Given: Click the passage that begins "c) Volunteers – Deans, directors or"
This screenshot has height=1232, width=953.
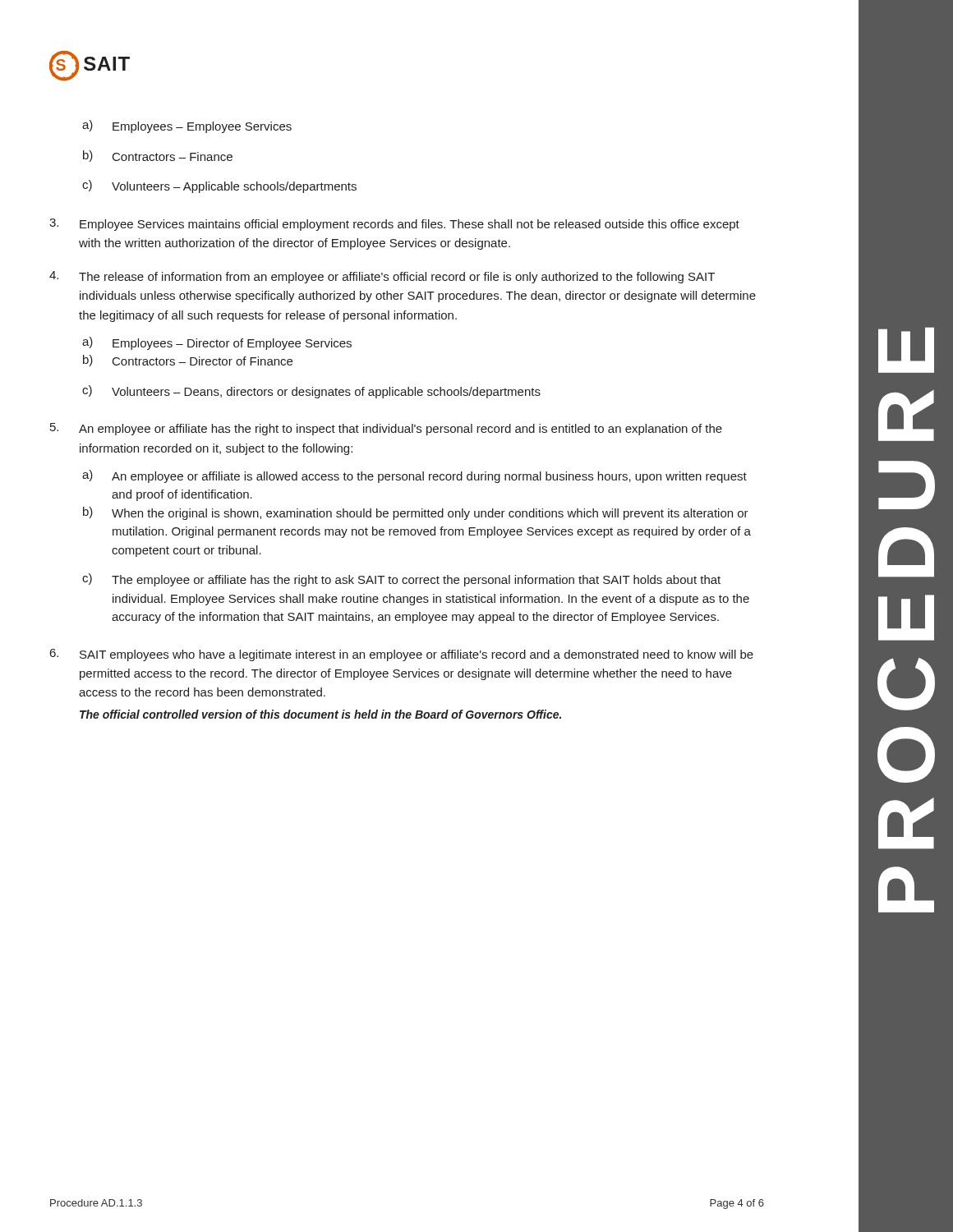Looking at the screenshot, I should [x=311, y=392].
